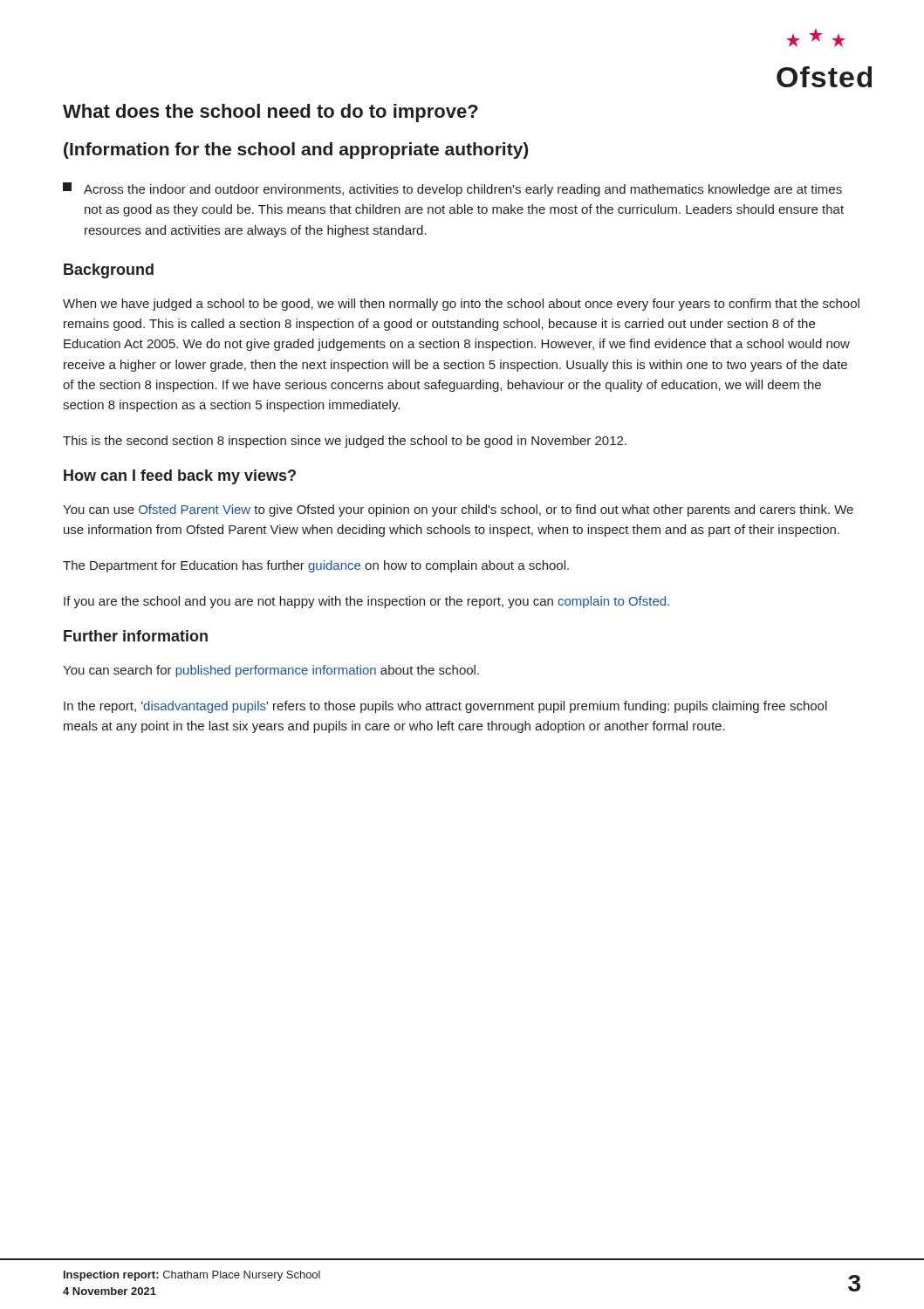Click on the text block starting "(Information for the"

(462, 149)
